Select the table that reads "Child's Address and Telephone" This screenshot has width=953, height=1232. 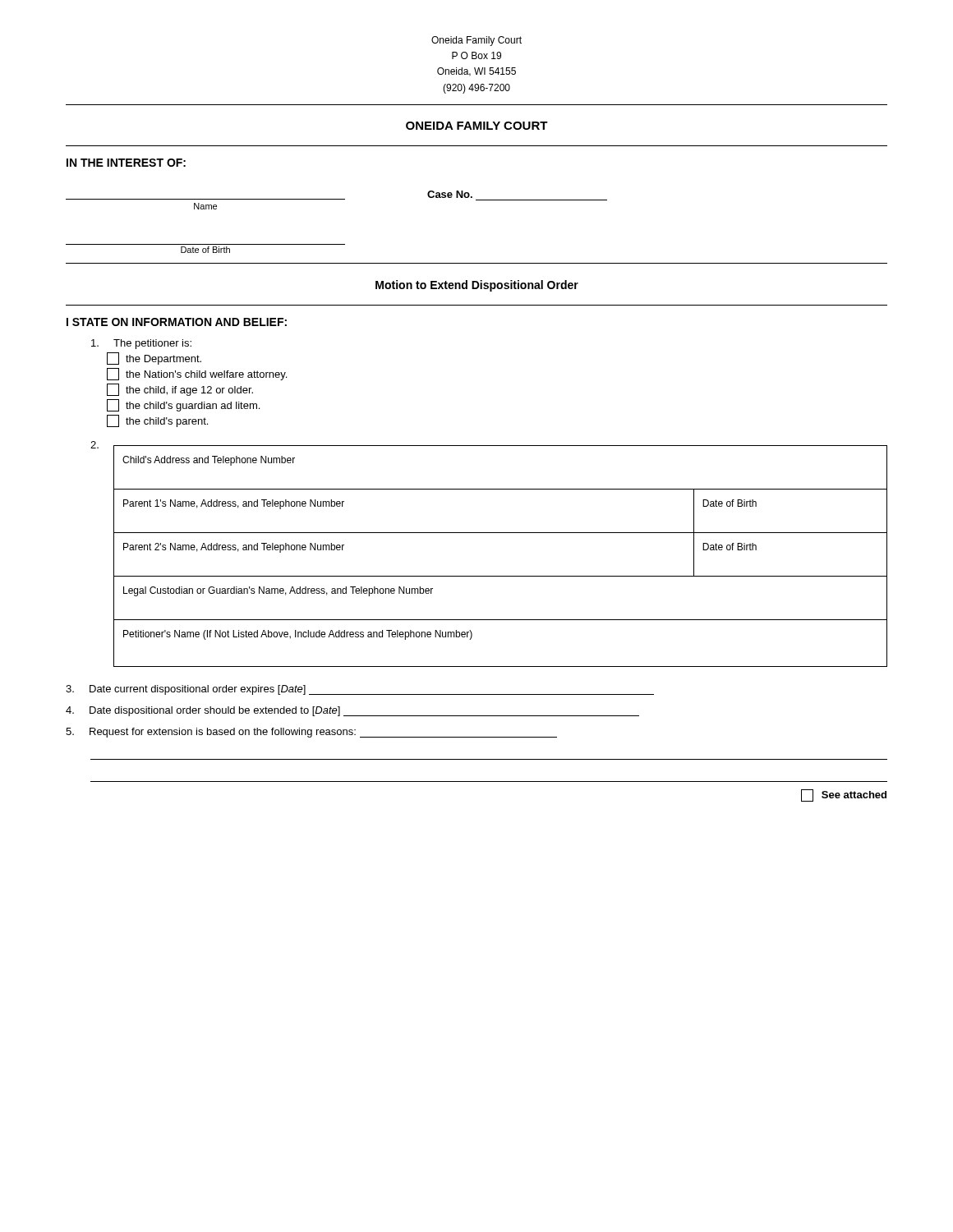click(500, 556)
